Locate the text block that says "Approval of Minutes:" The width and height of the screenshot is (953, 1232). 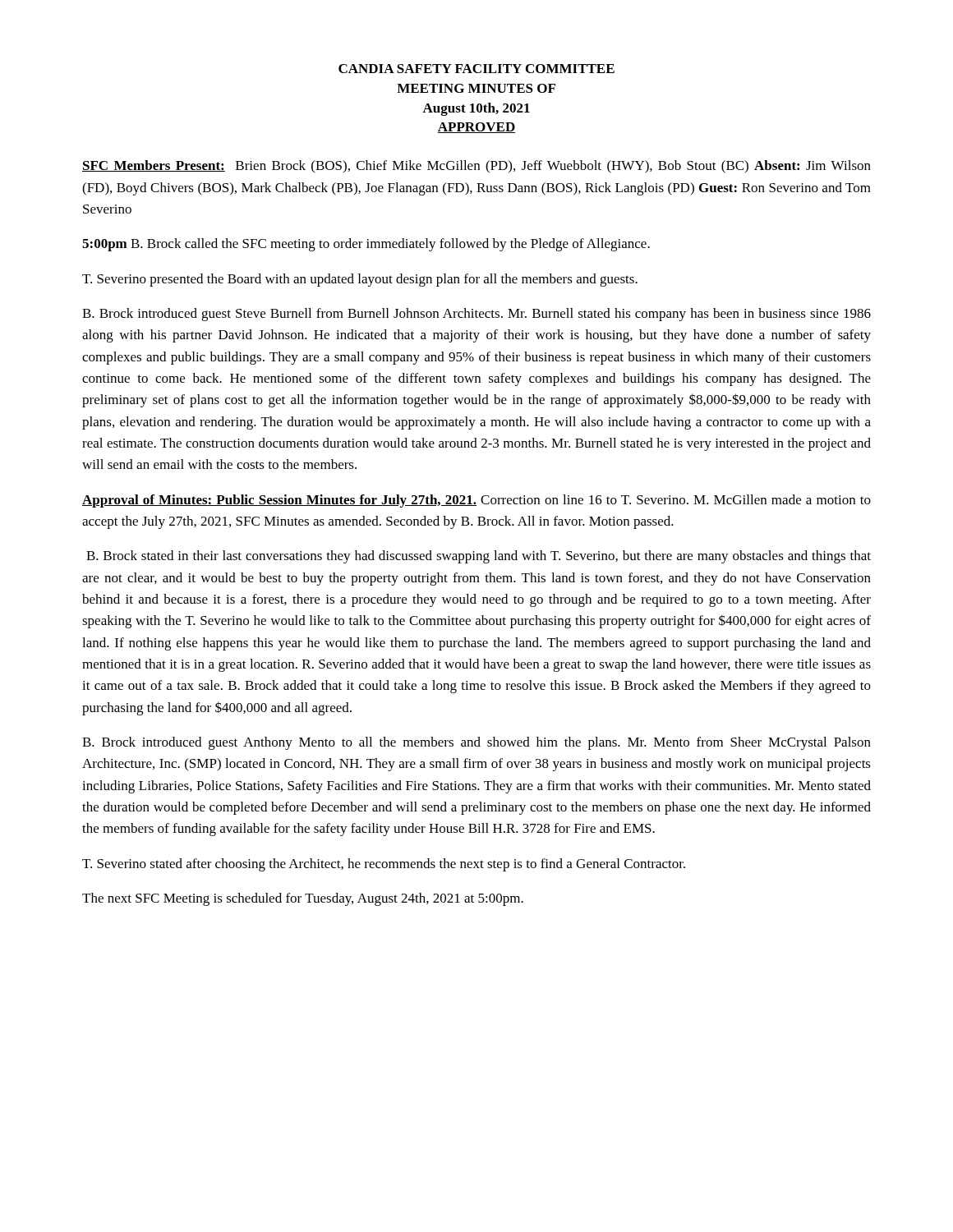[476, 510]
